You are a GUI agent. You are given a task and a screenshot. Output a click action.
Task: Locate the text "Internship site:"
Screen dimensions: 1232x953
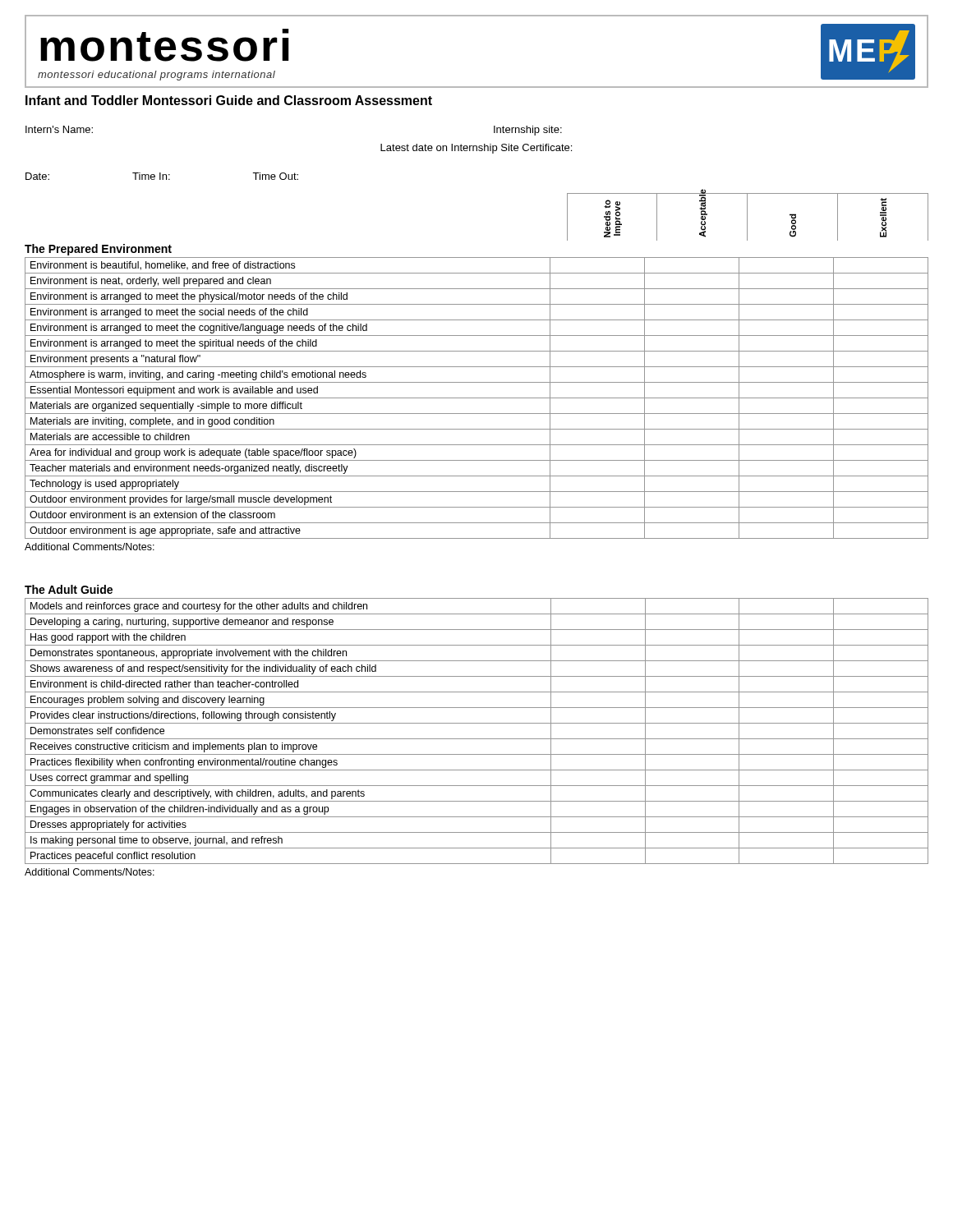(528, 129)
